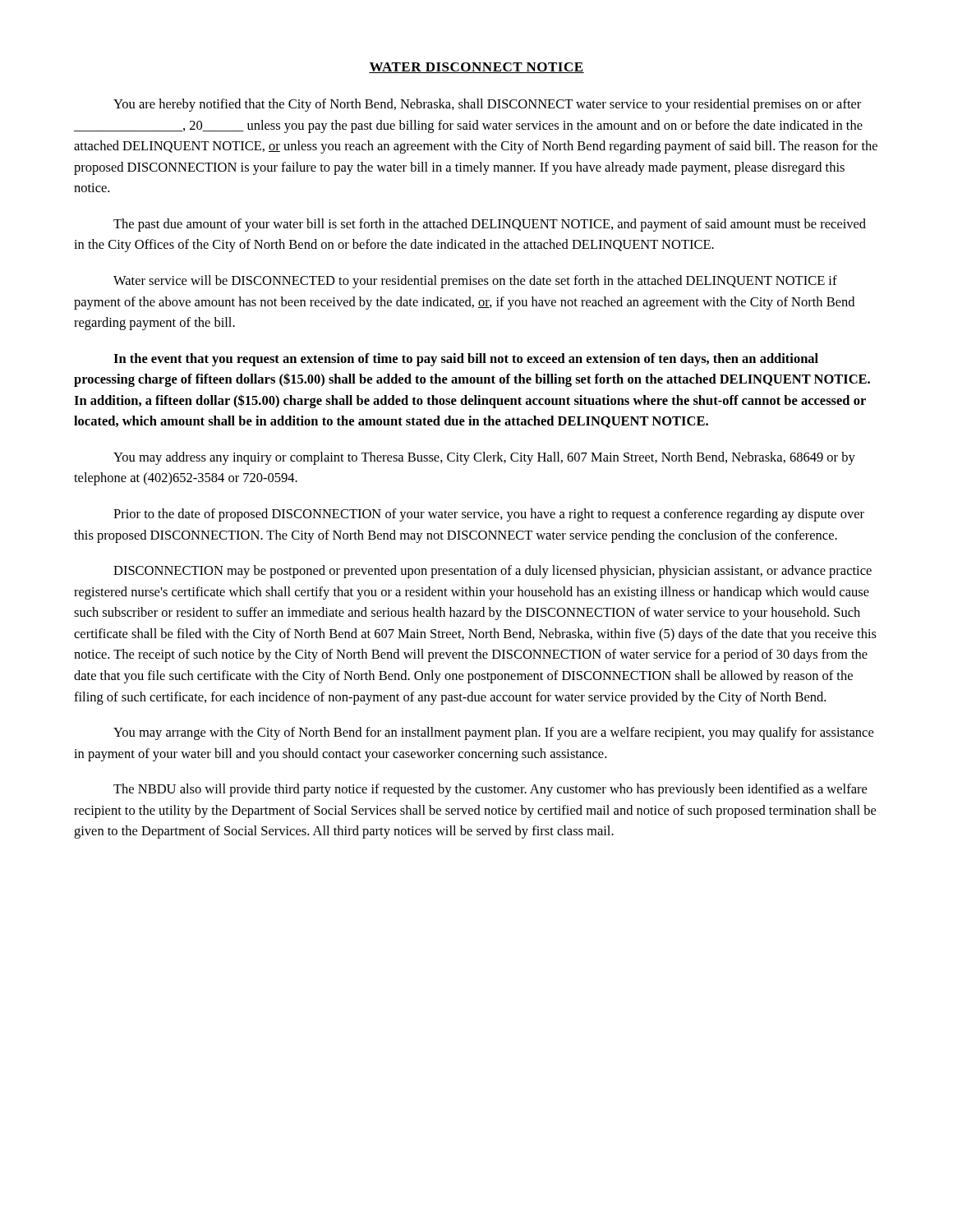The height and width of the screenshot is (1232, 953).
Task: Point to the block beginning "The past due amount of your water bill"
Action: pos(470,234)
